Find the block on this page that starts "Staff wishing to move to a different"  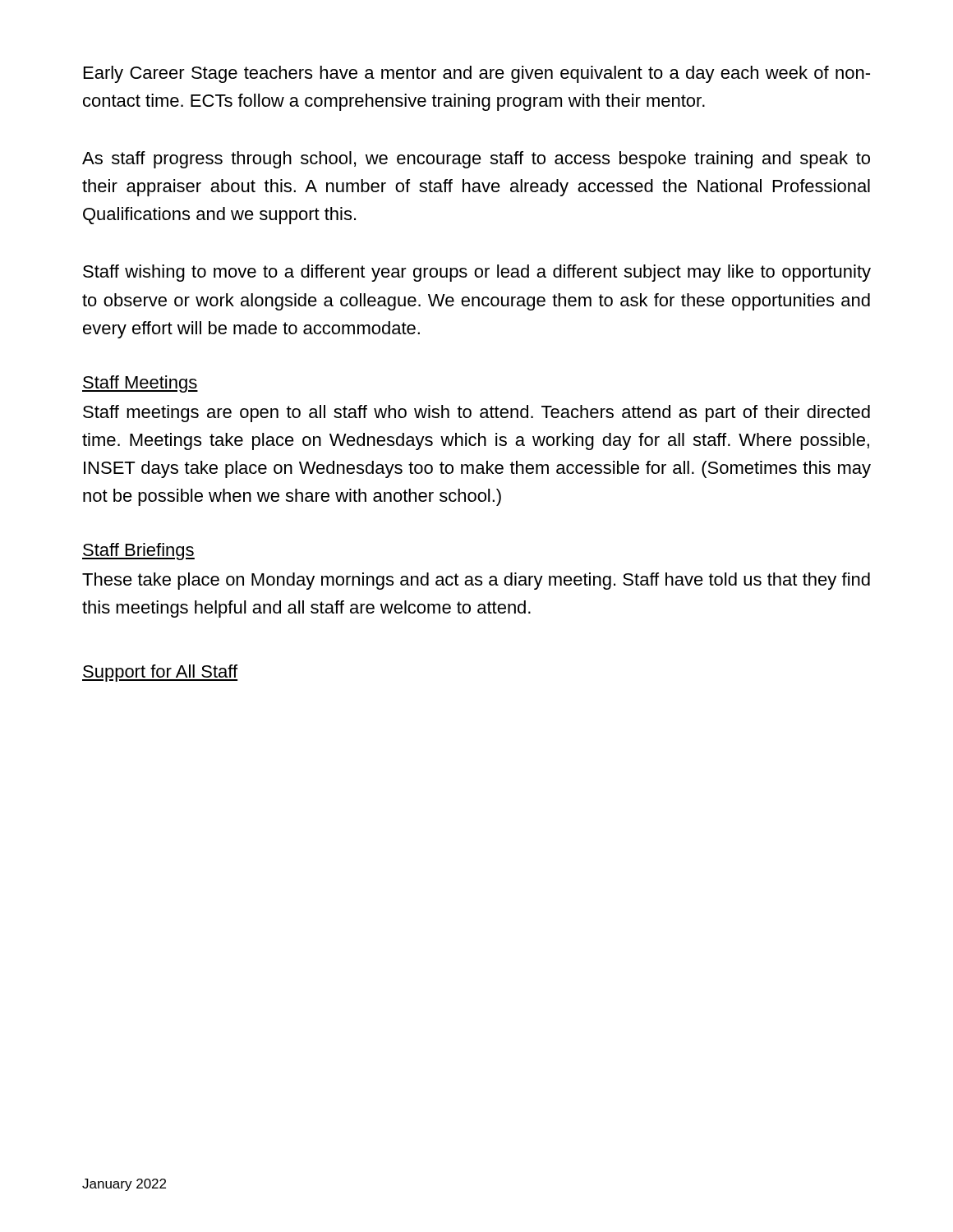(x=476, y=300)
